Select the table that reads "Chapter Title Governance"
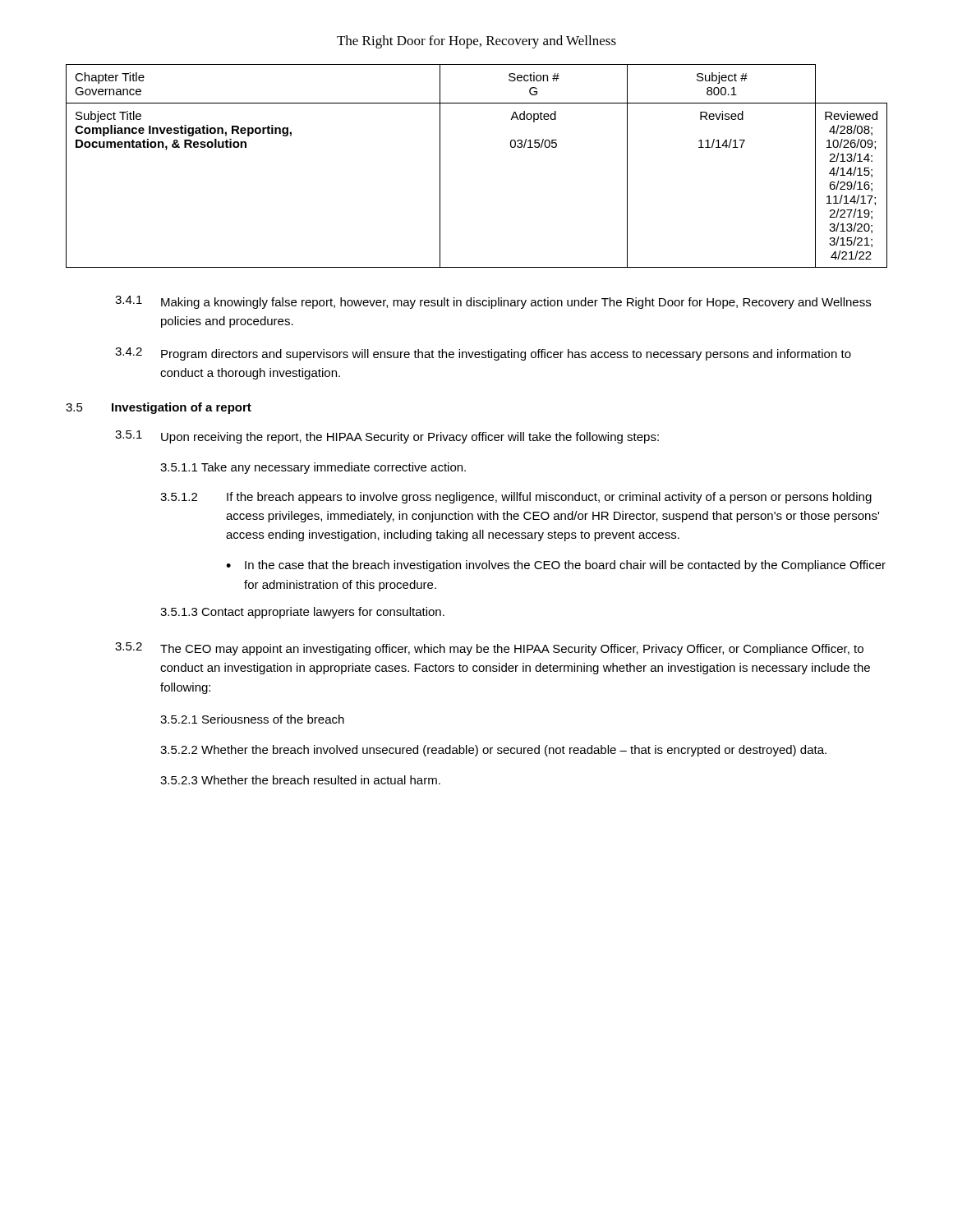 476,166
